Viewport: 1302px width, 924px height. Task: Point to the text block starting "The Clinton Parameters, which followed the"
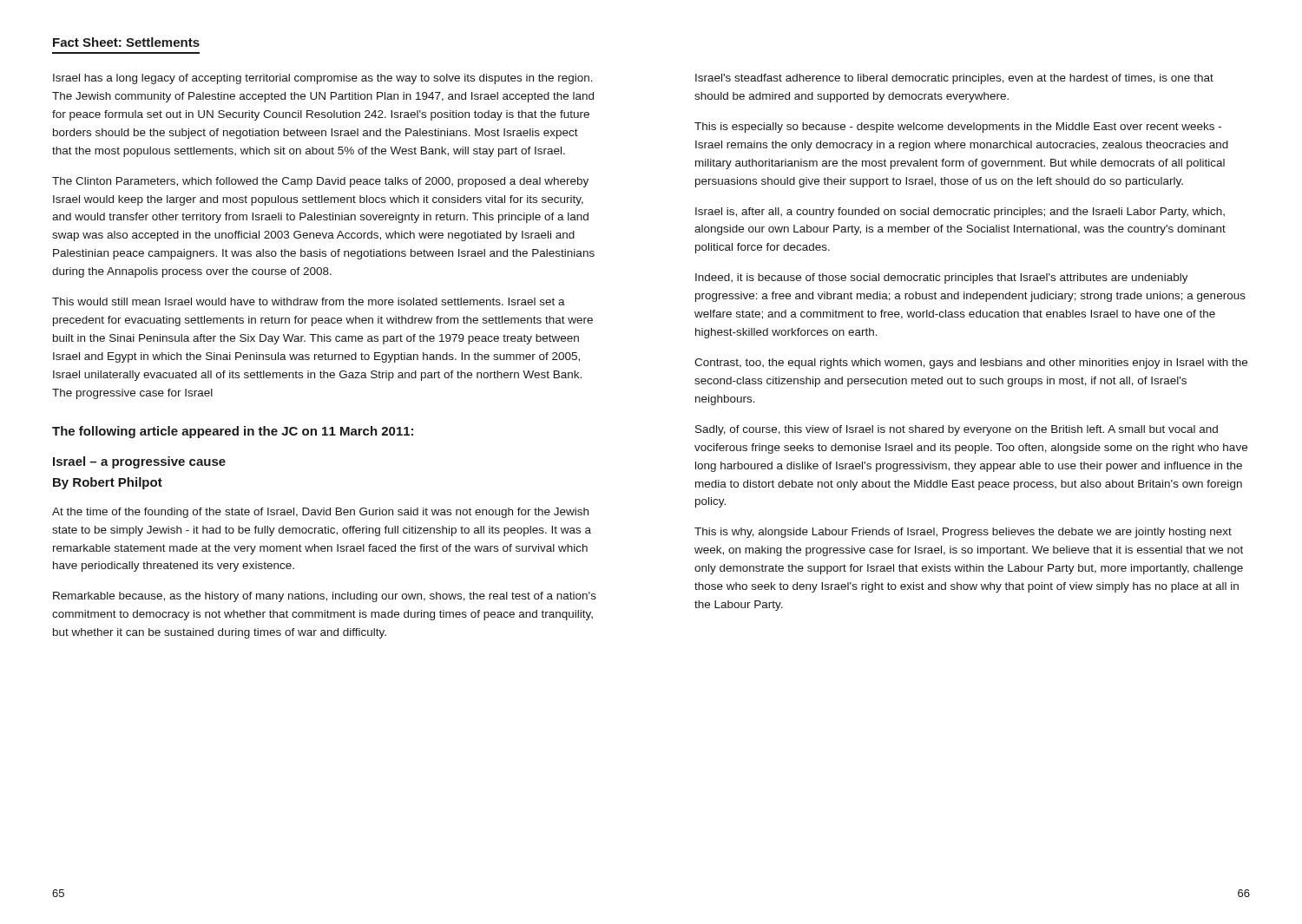pyautogui.click(x=323, y=226)
